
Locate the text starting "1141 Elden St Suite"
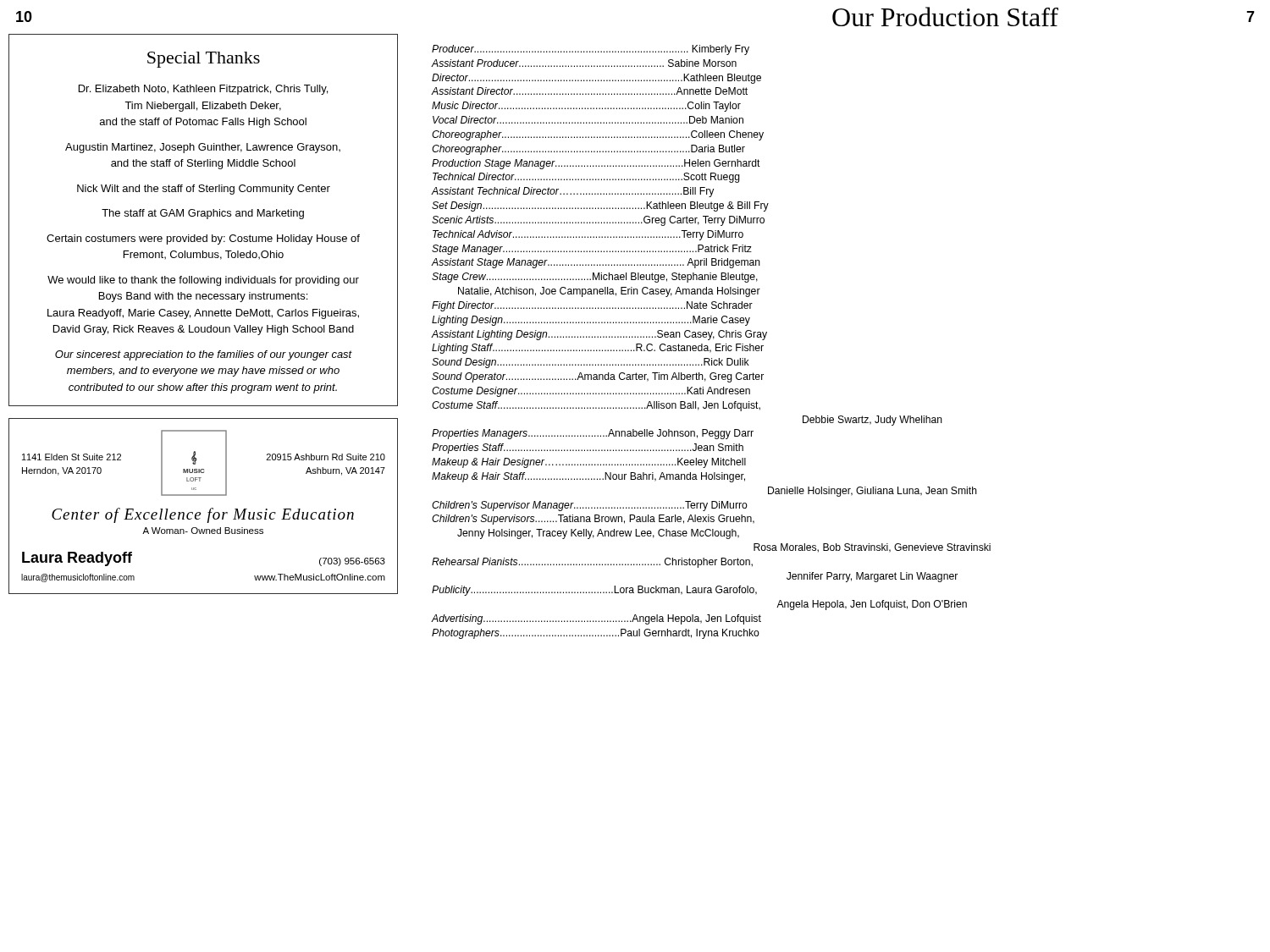(71, 464)
